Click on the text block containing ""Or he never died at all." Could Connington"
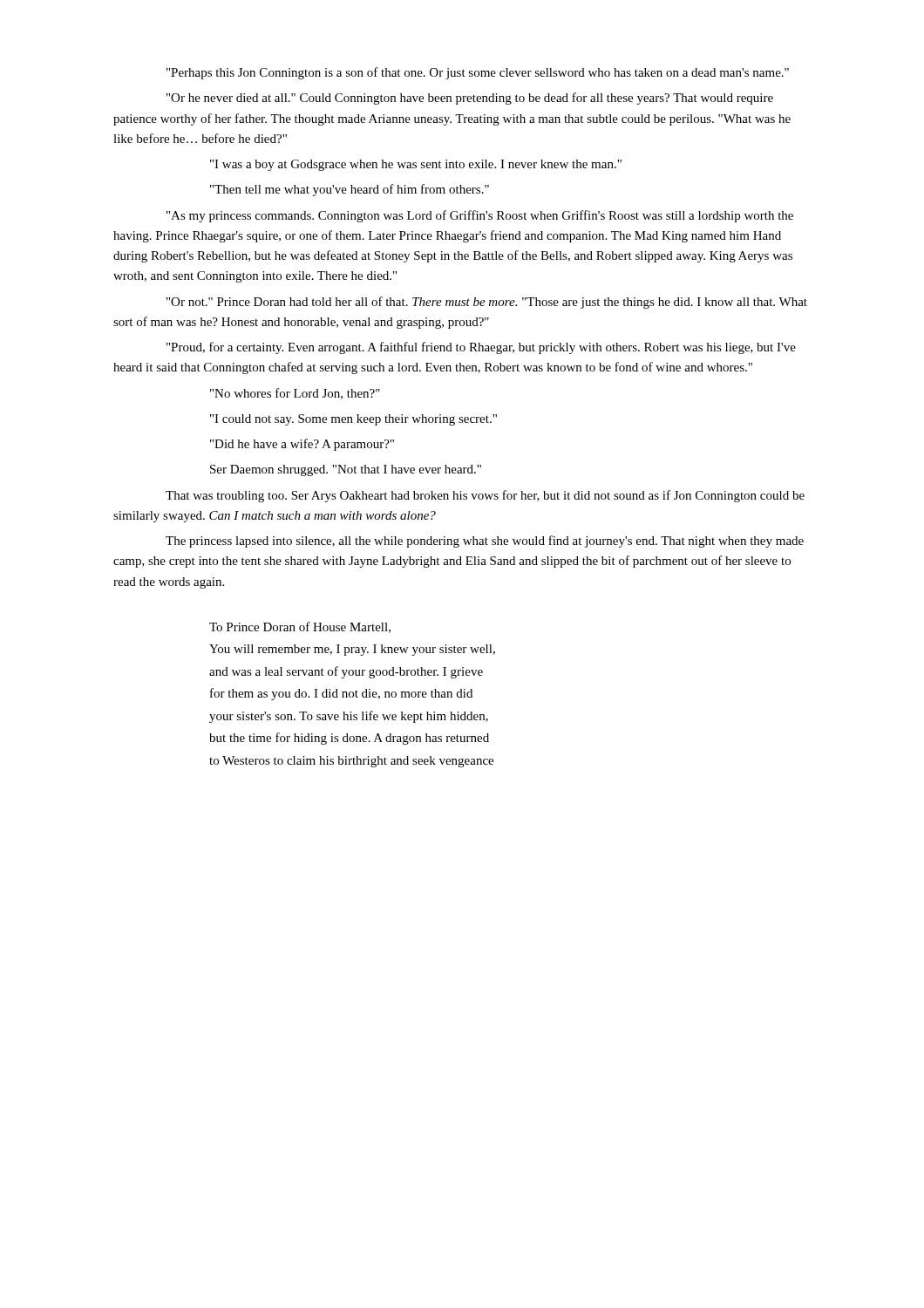 point(462,119)
